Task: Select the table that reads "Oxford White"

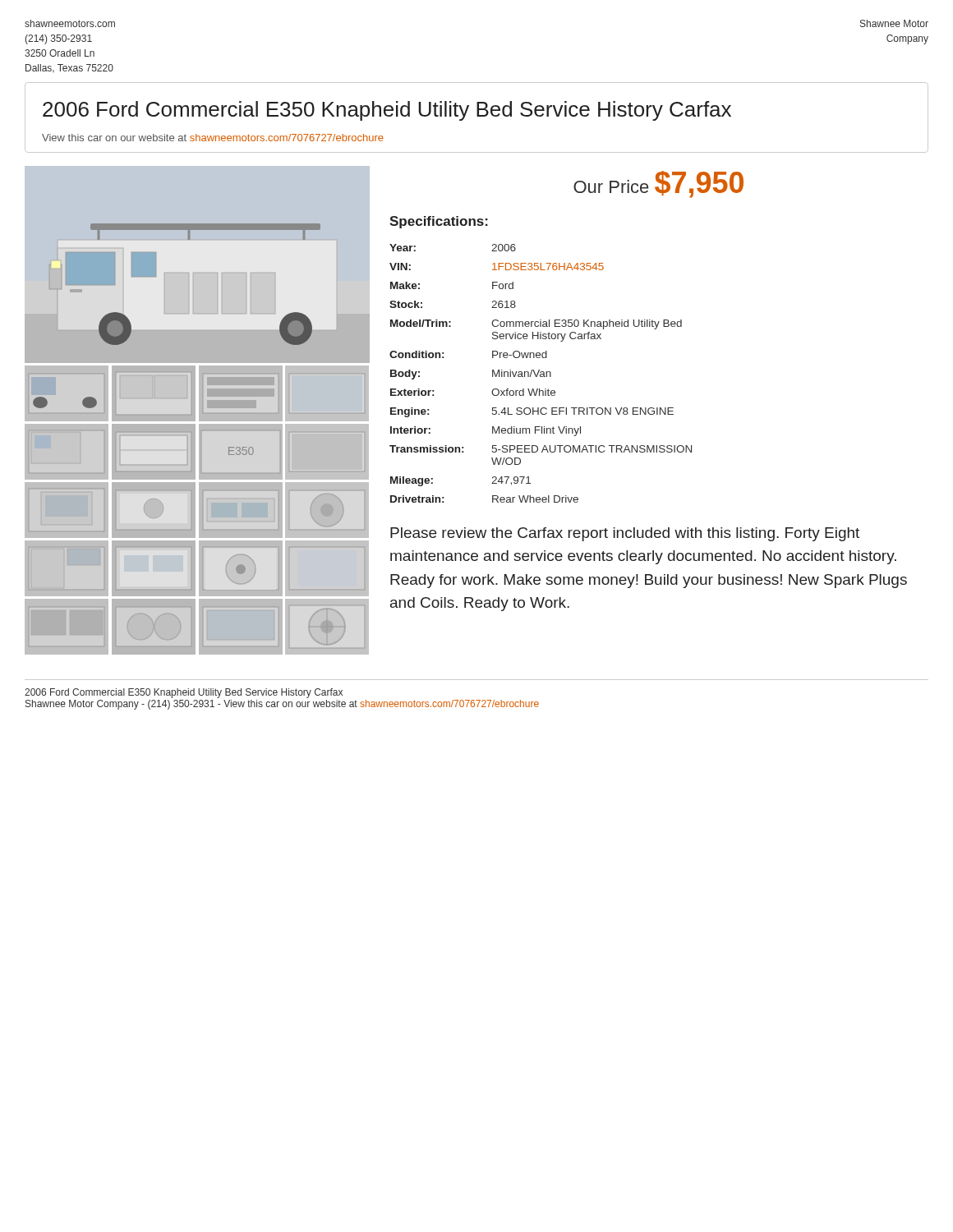Action: (x=659, y=373)
